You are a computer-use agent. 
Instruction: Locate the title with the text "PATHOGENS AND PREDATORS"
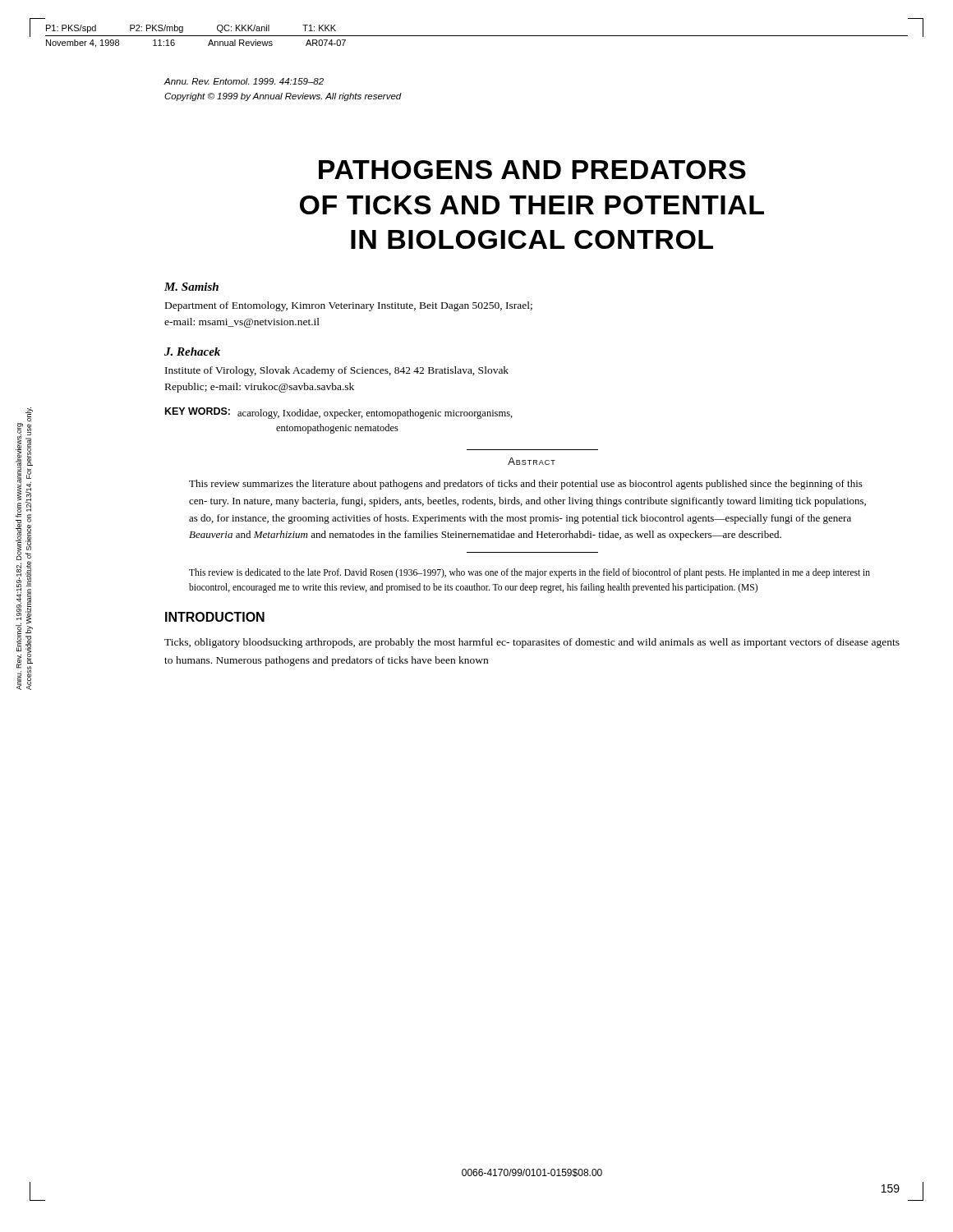pyautogui.click(x=532, y=204)
